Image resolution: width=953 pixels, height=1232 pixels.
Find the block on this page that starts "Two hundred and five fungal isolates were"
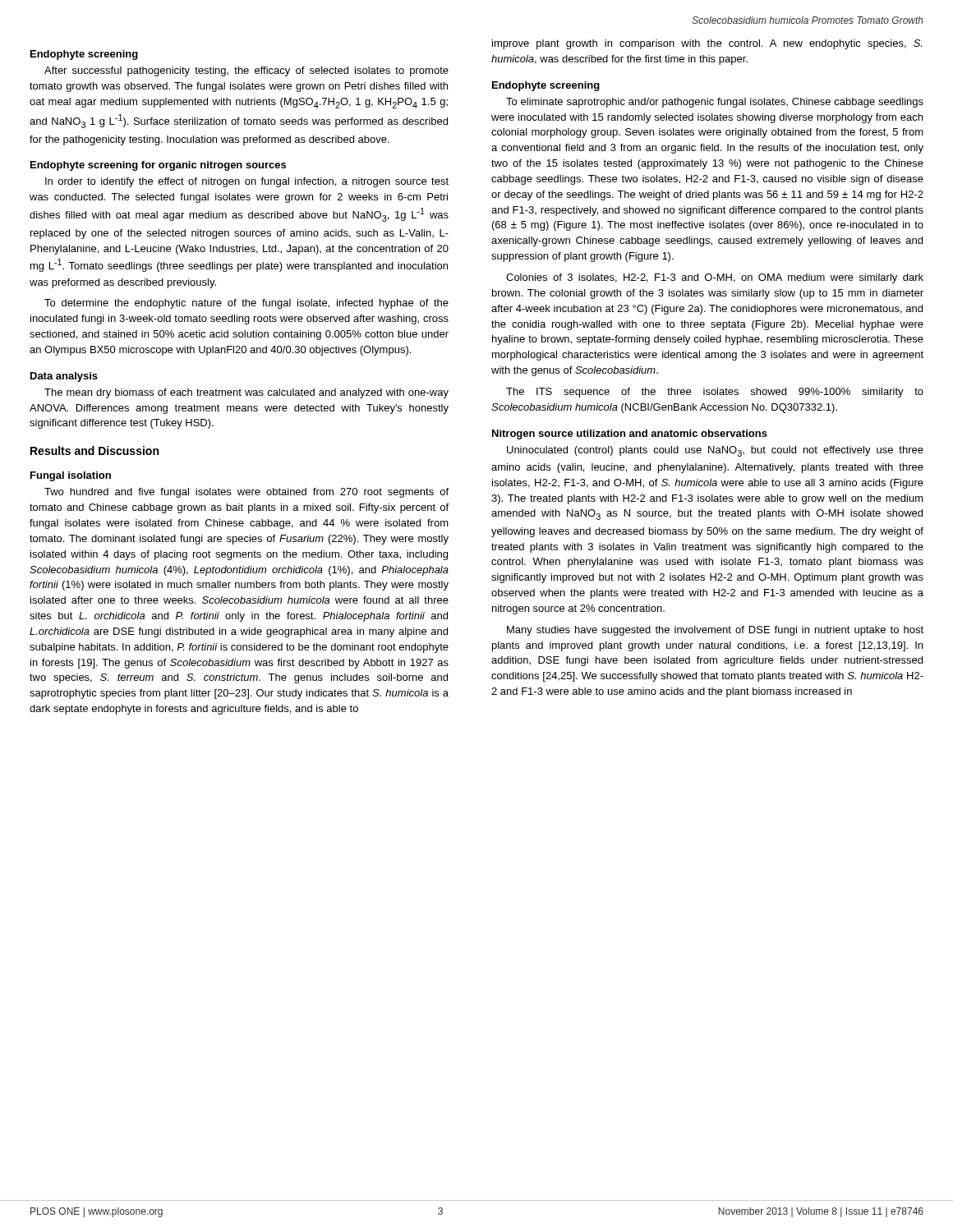point(239,601)
